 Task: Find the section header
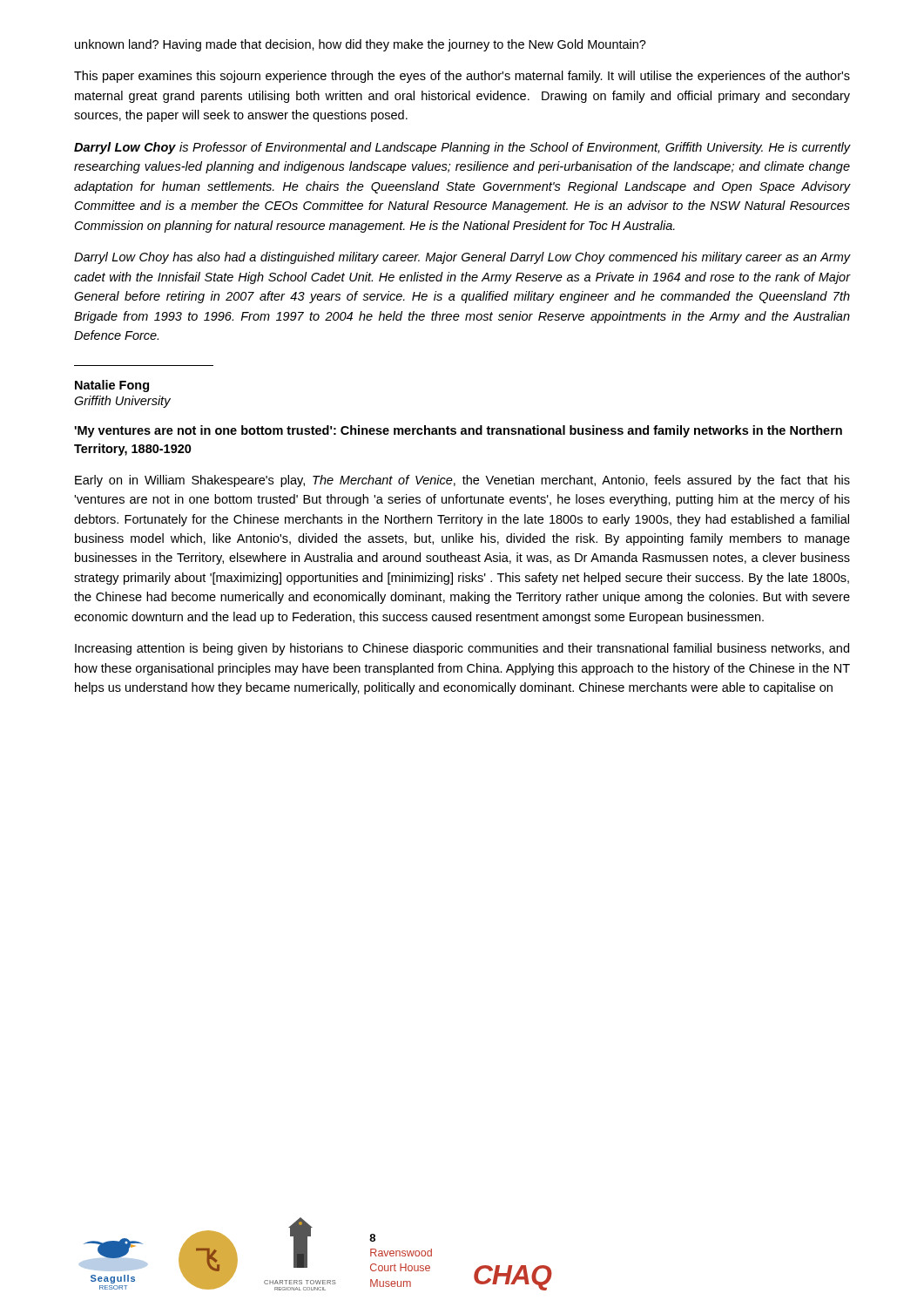[x=458, y=439]
